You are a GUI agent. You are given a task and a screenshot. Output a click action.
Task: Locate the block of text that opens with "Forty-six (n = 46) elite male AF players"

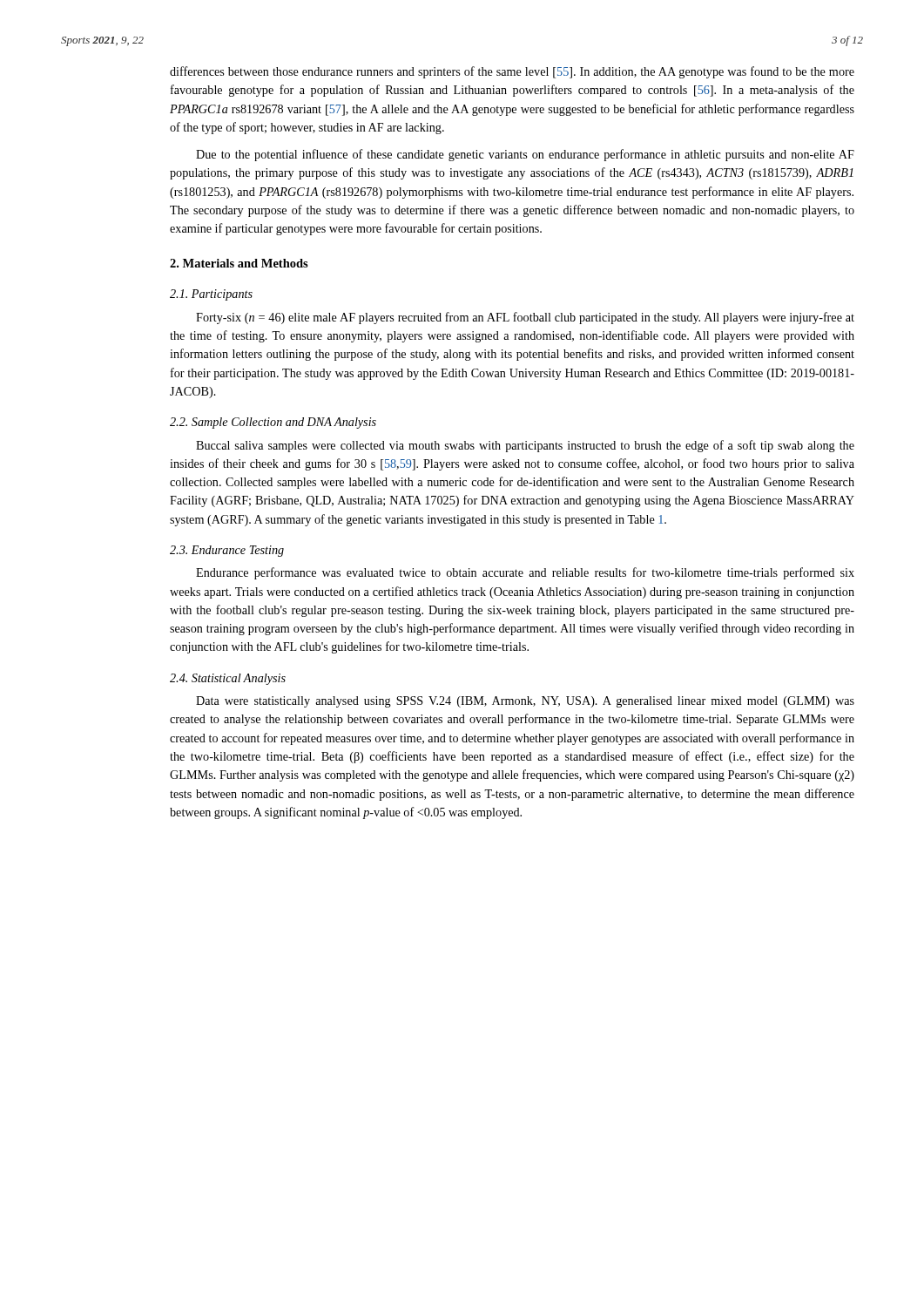click(512, 355)
